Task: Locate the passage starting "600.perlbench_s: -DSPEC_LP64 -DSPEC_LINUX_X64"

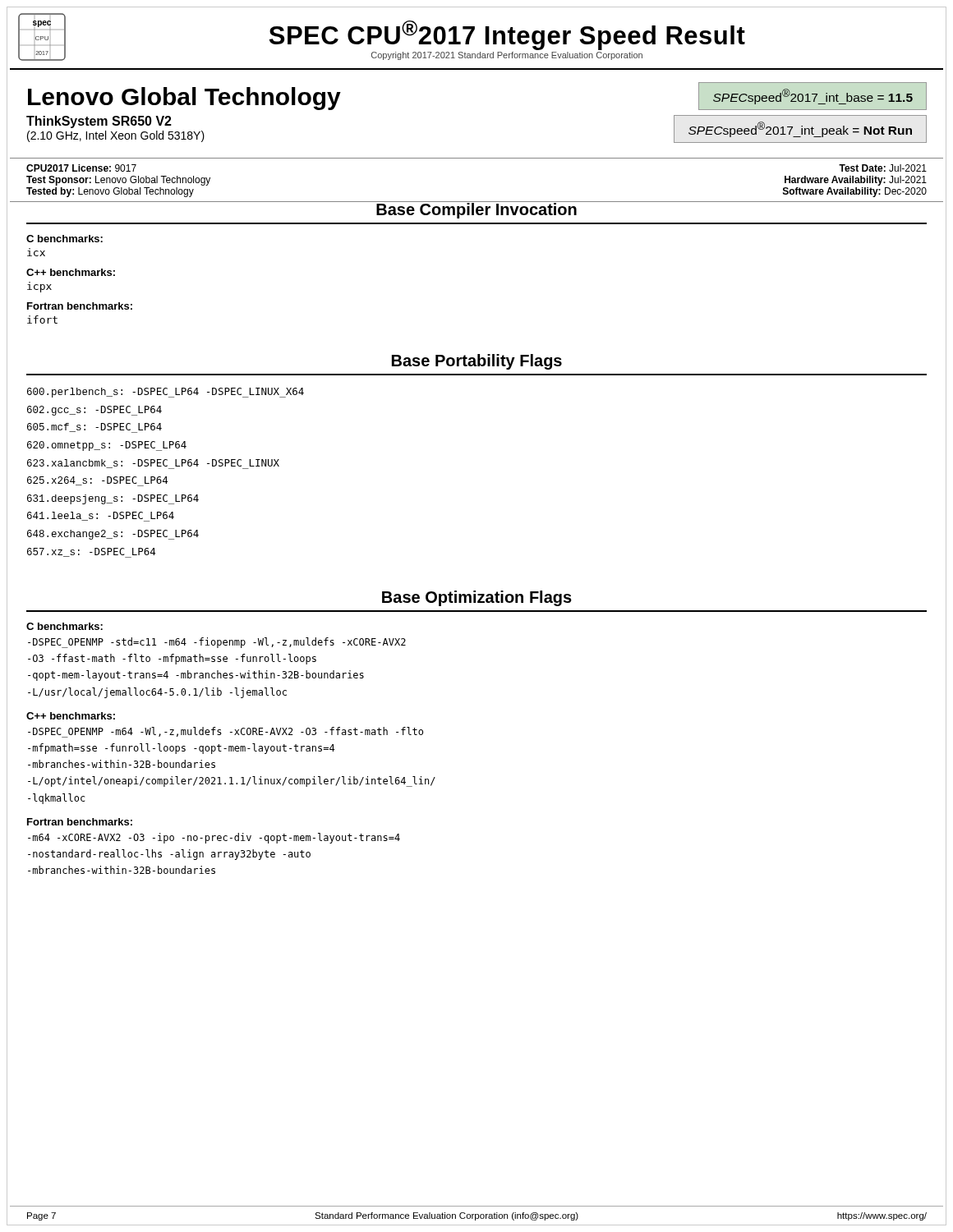Action: (165, 392)
